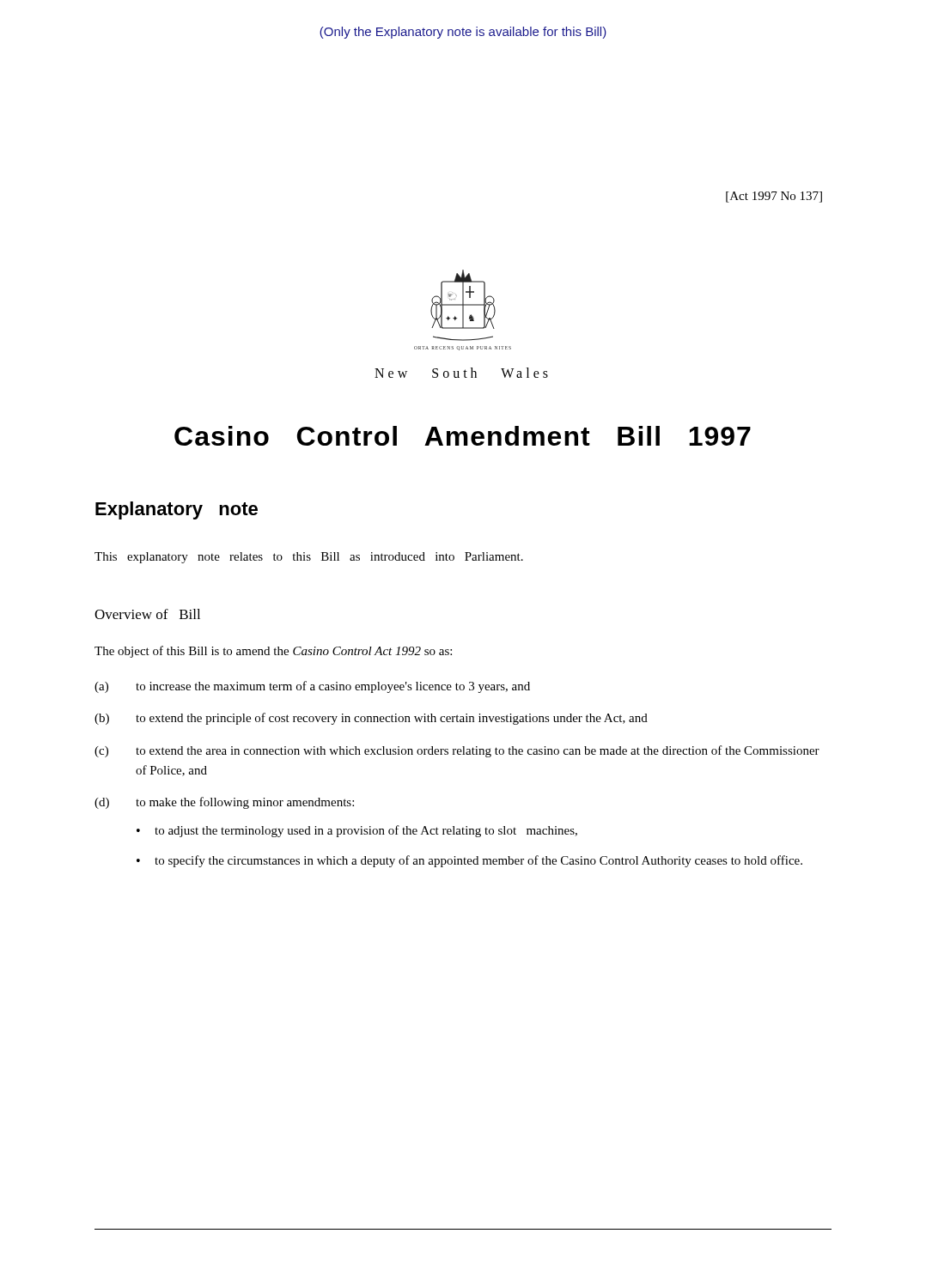Click on the region starting "Casino Control Amendment Bill"
This screenshot has width=926, height=1288.
click(463, 436)
